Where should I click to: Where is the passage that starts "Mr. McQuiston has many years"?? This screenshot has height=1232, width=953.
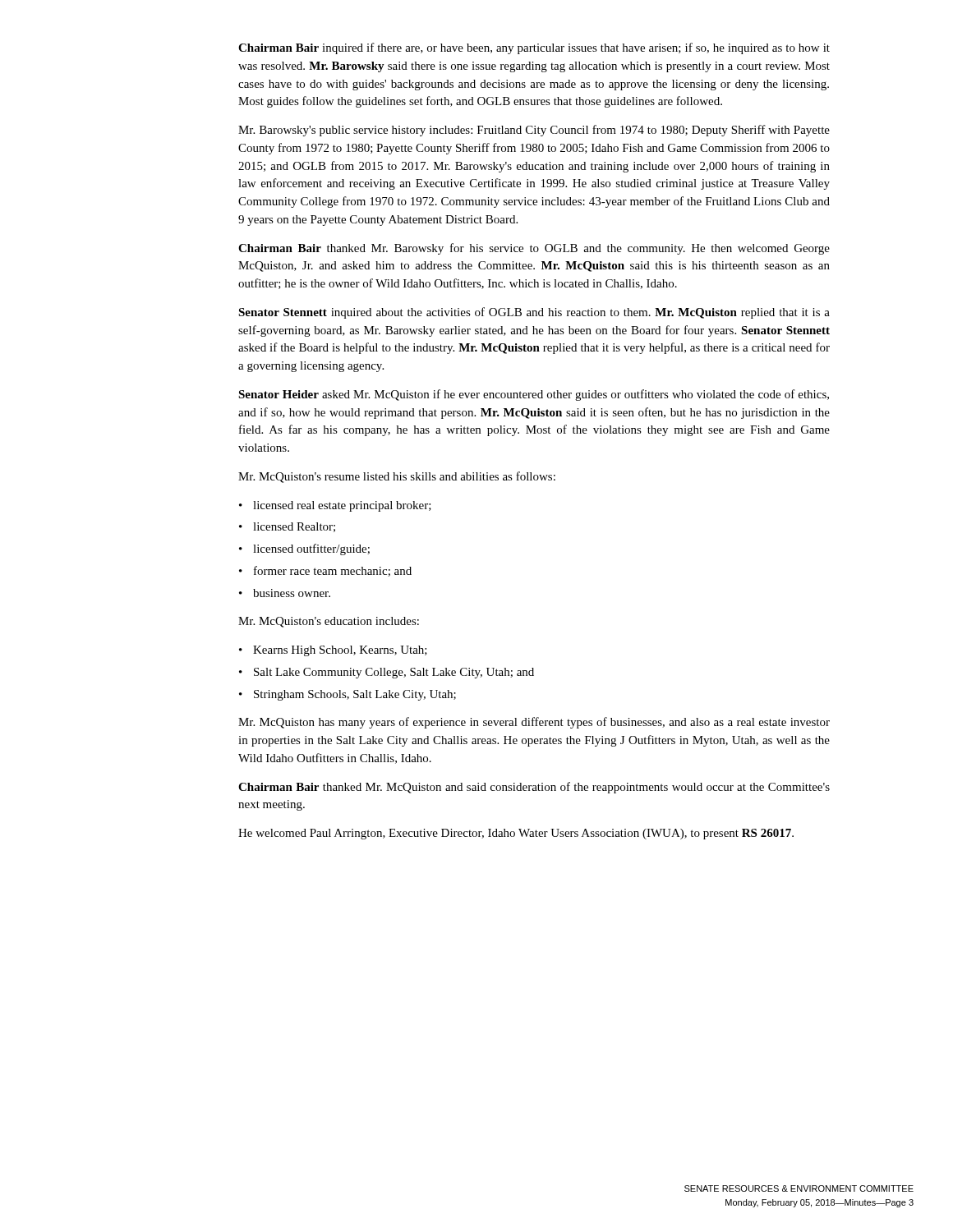click(534, 740)
